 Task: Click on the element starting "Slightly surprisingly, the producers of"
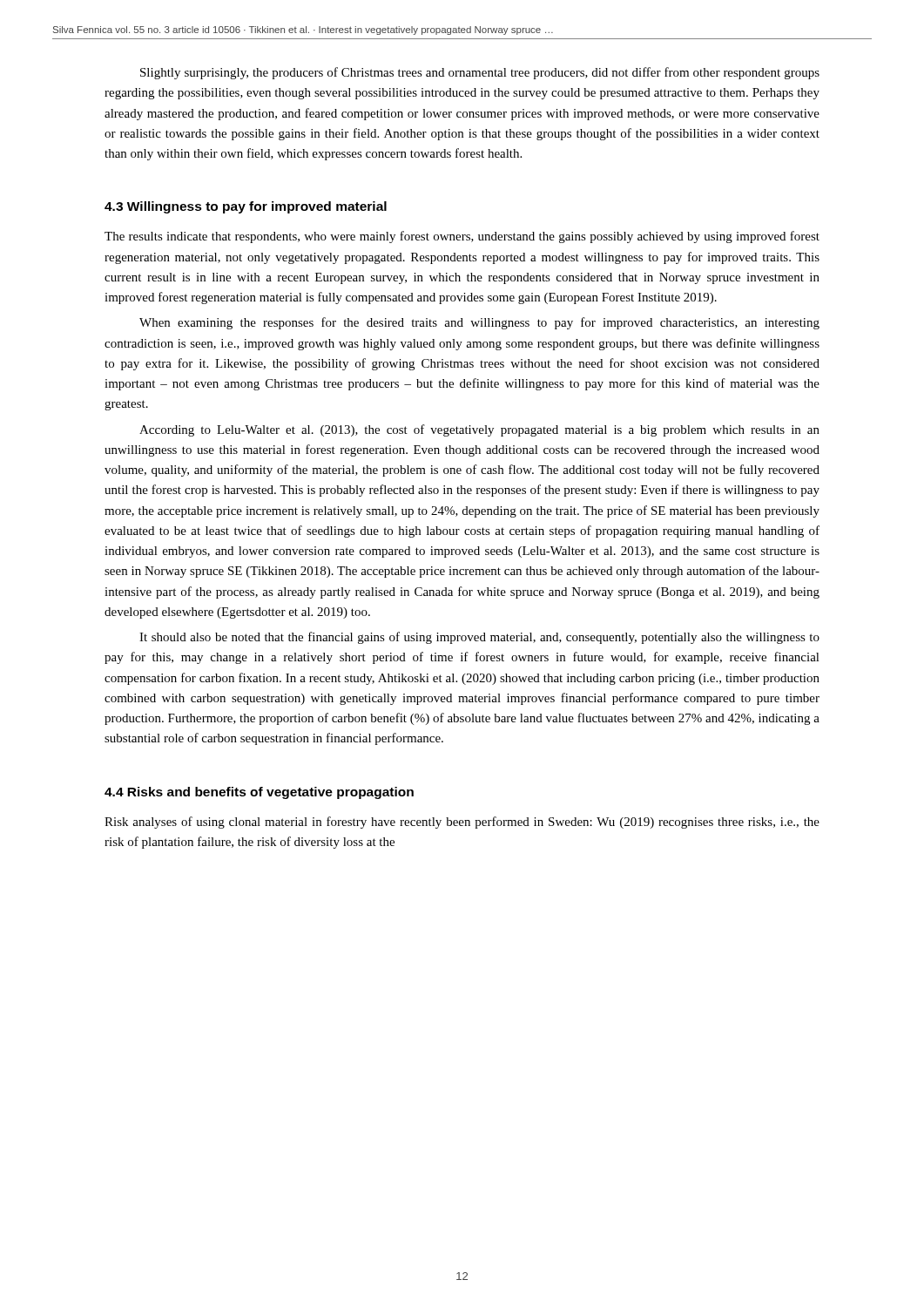click(462, 113)
